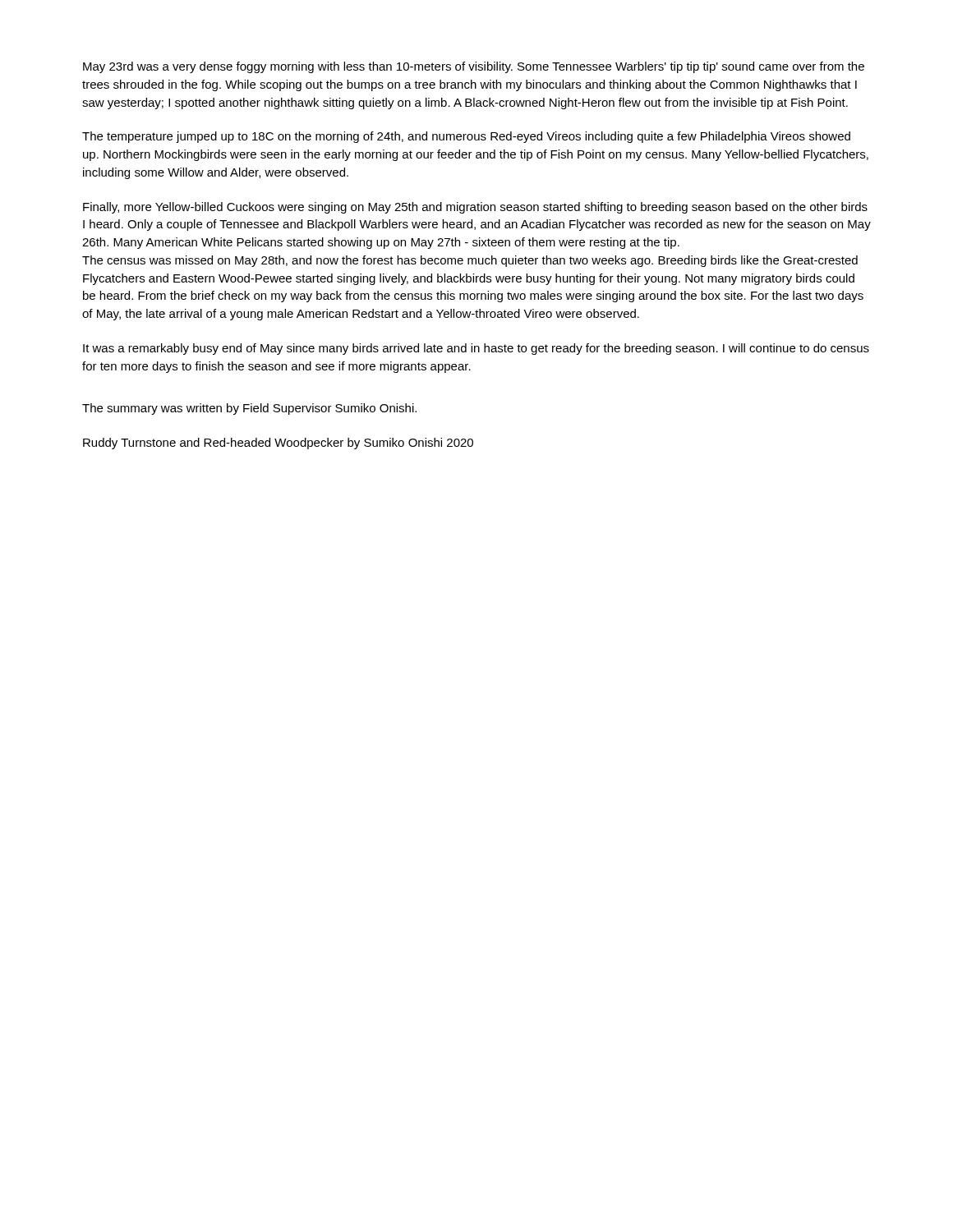Image resolution: width=953 pixels, height=1232 pixels.
Task: Where is the passage that starts "It was a"?
Action: tap(476, 357)
